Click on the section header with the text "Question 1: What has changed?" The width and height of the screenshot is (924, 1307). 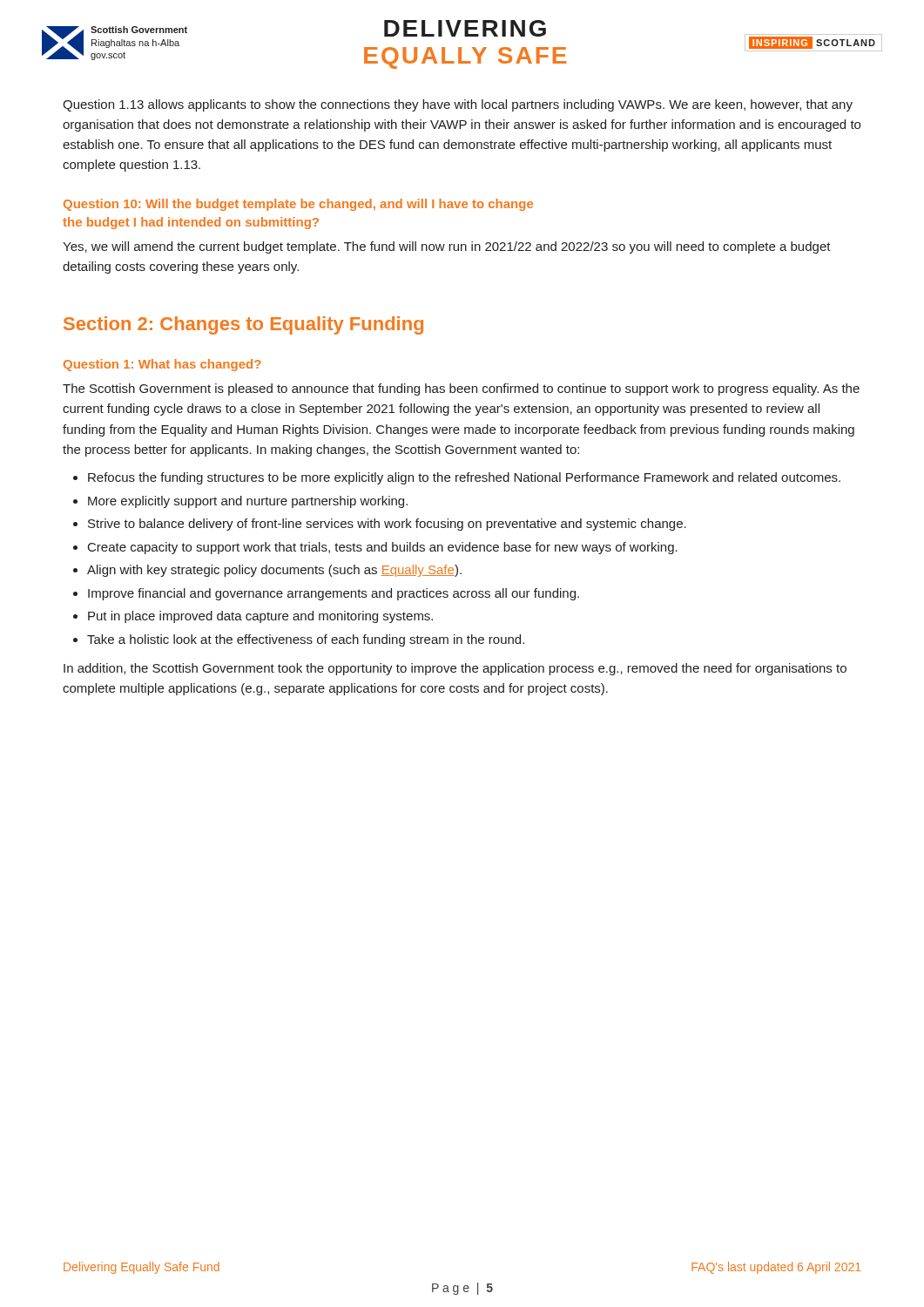[162, 365]
